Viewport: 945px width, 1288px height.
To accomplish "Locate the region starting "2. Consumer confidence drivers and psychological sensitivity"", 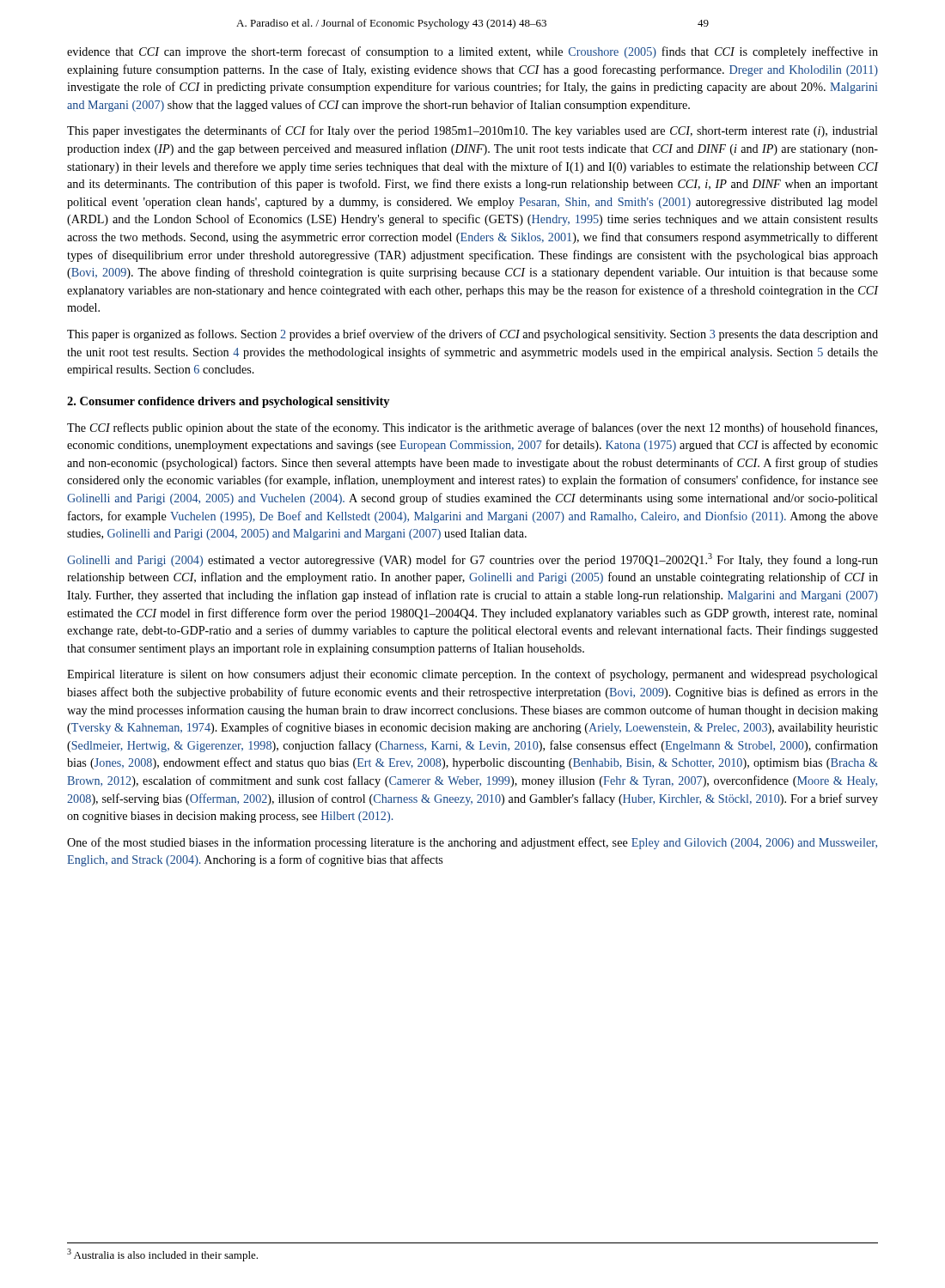I will point(228,401).
